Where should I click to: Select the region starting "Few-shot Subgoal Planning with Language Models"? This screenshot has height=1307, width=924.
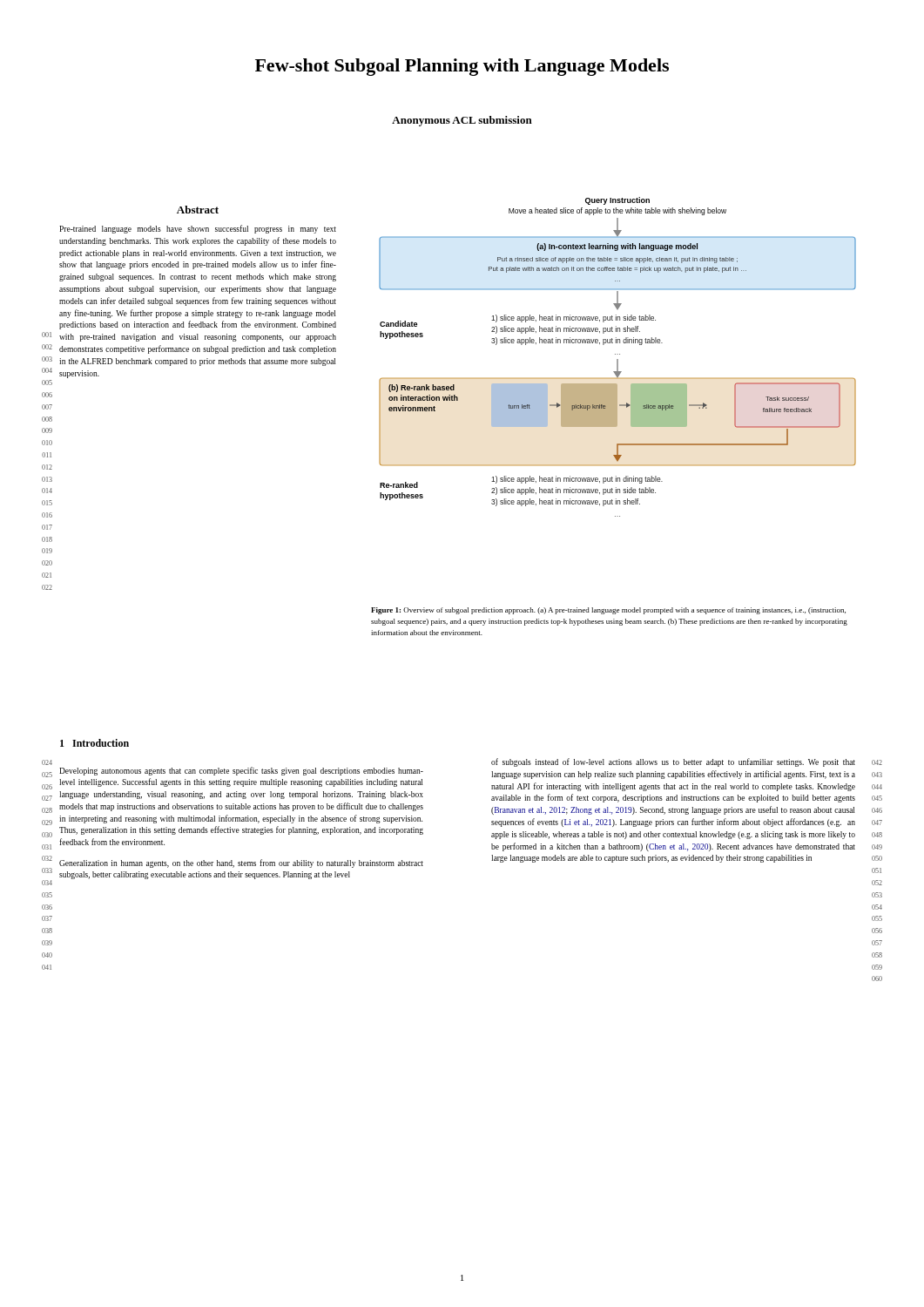coord(462,65)
